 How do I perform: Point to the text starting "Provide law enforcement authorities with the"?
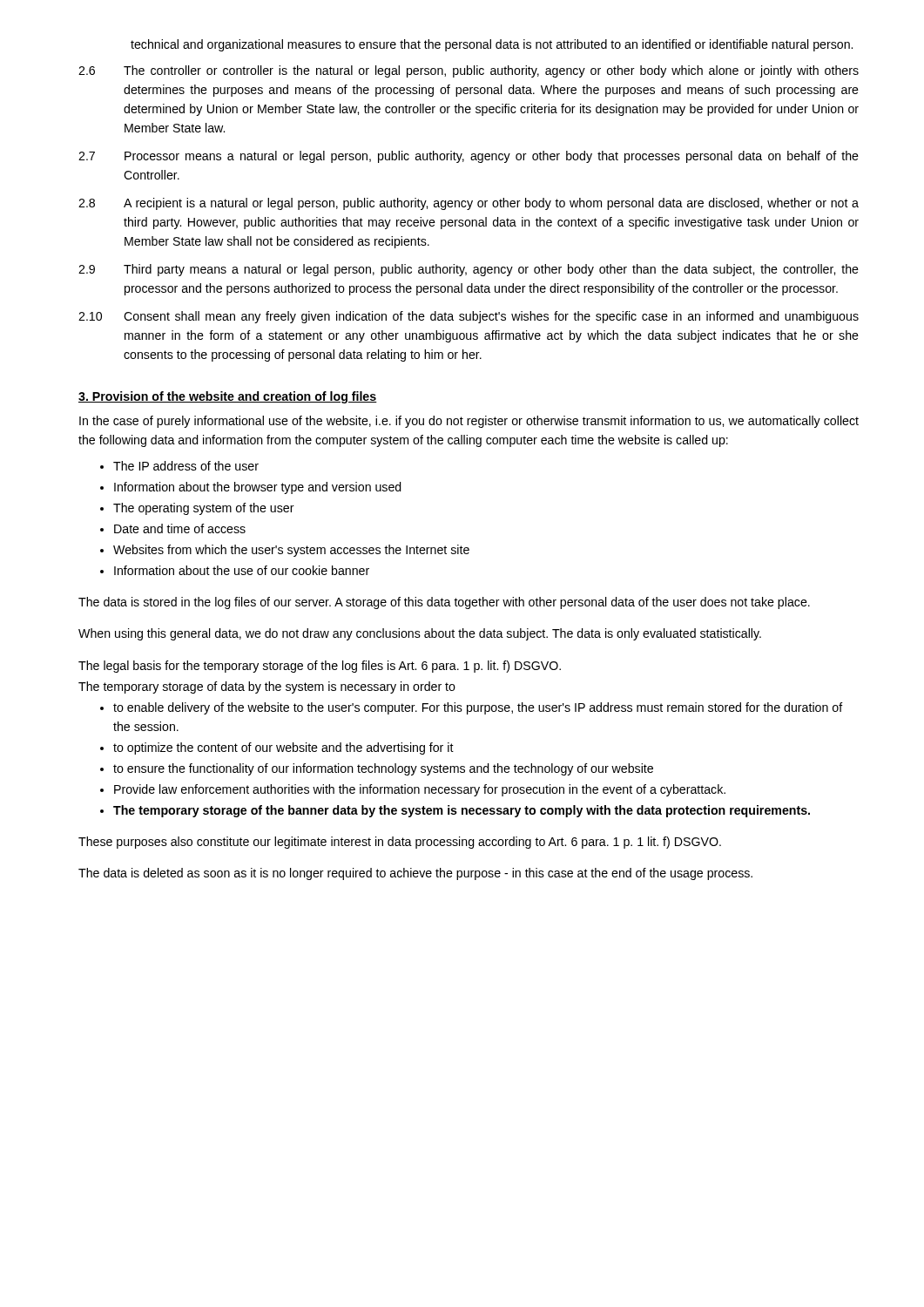point(486,789)
